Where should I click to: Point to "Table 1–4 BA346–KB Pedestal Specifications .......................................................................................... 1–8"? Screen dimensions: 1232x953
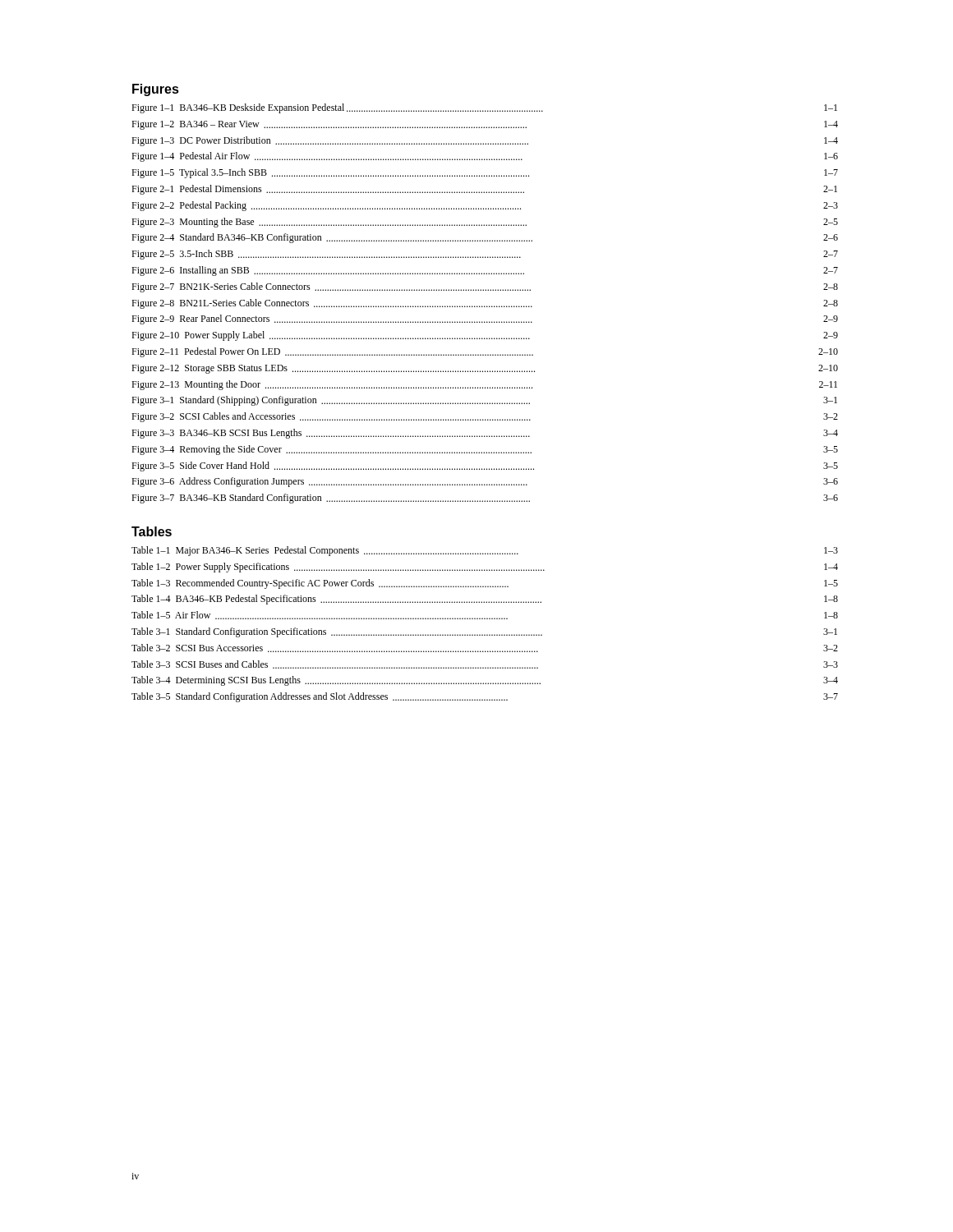[485, 600]
